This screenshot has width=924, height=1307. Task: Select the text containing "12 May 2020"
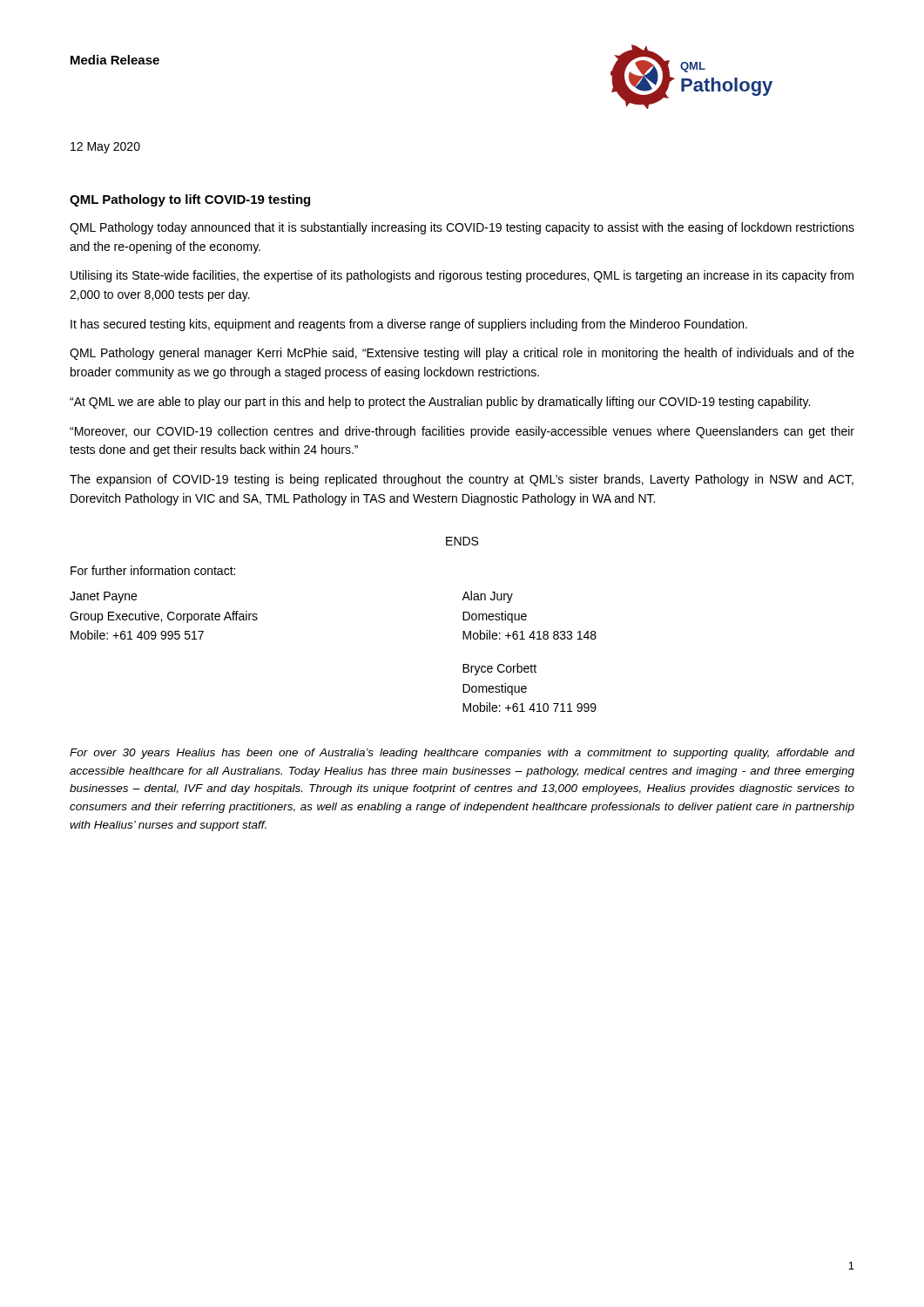(x=105, y=146)
